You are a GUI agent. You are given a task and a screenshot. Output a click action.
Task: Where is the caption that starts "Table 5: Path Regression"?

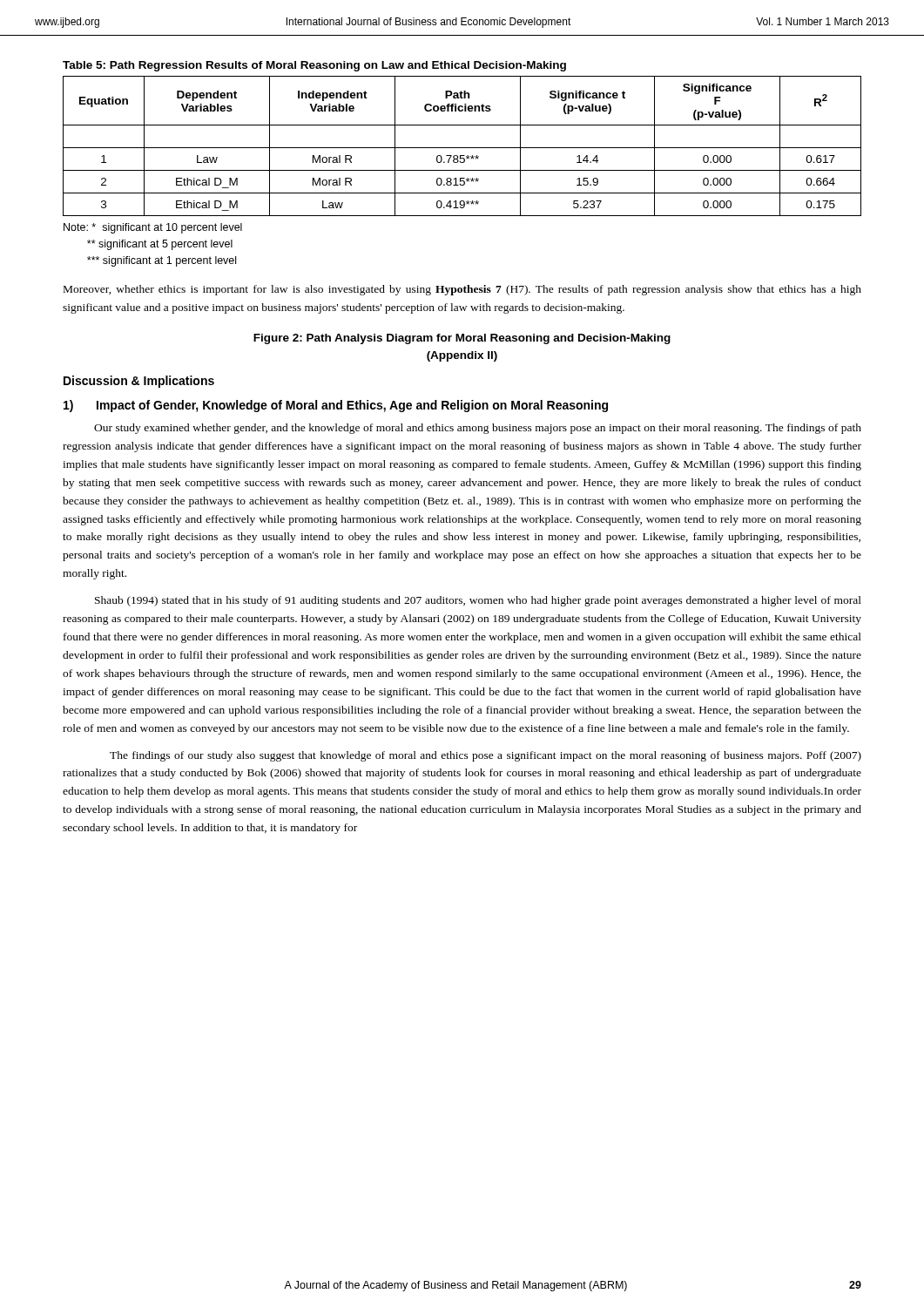pos(315,65)
